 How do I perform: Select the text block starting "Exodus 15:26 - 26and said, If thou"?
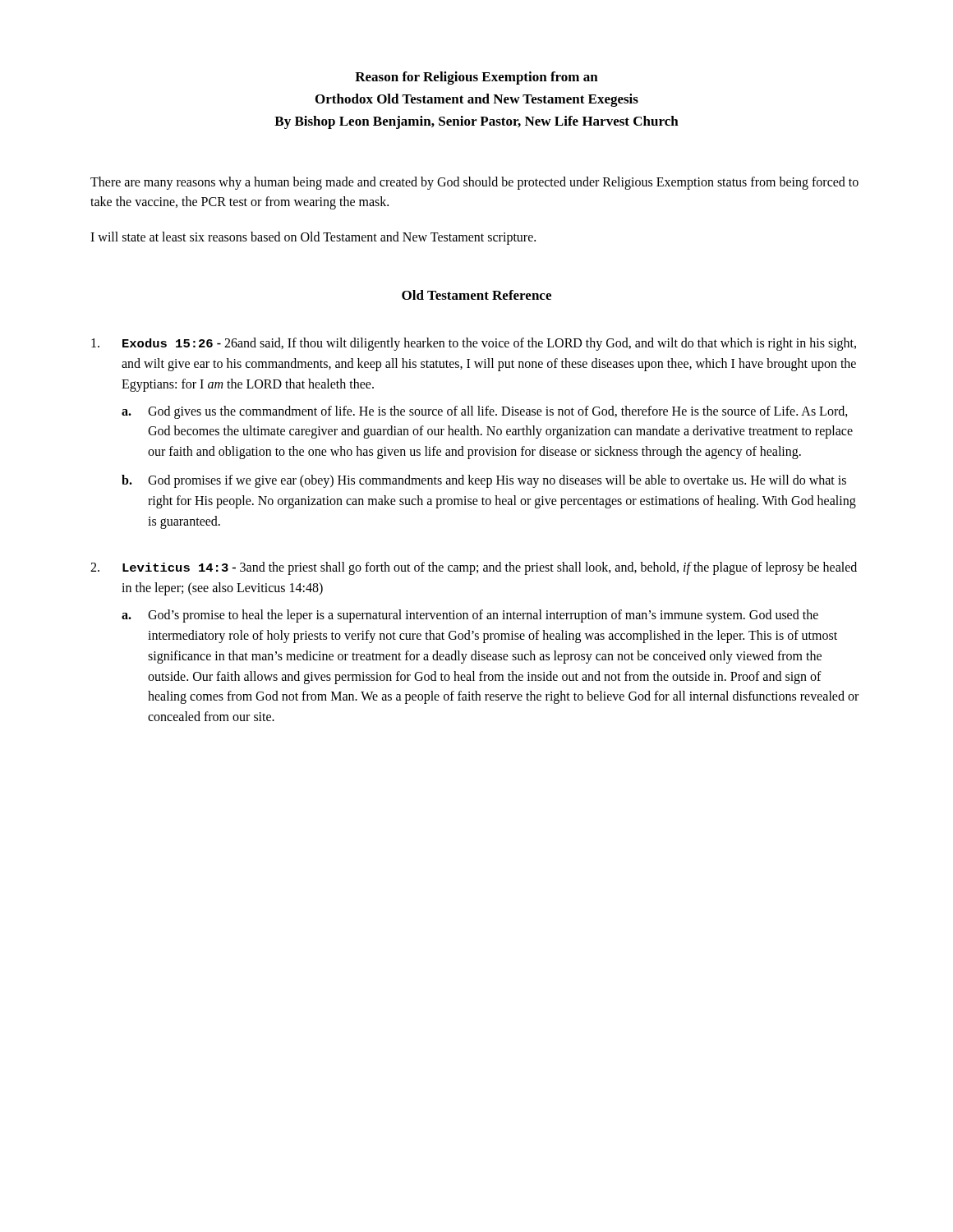pyautogui.click(x=476, y=437)
